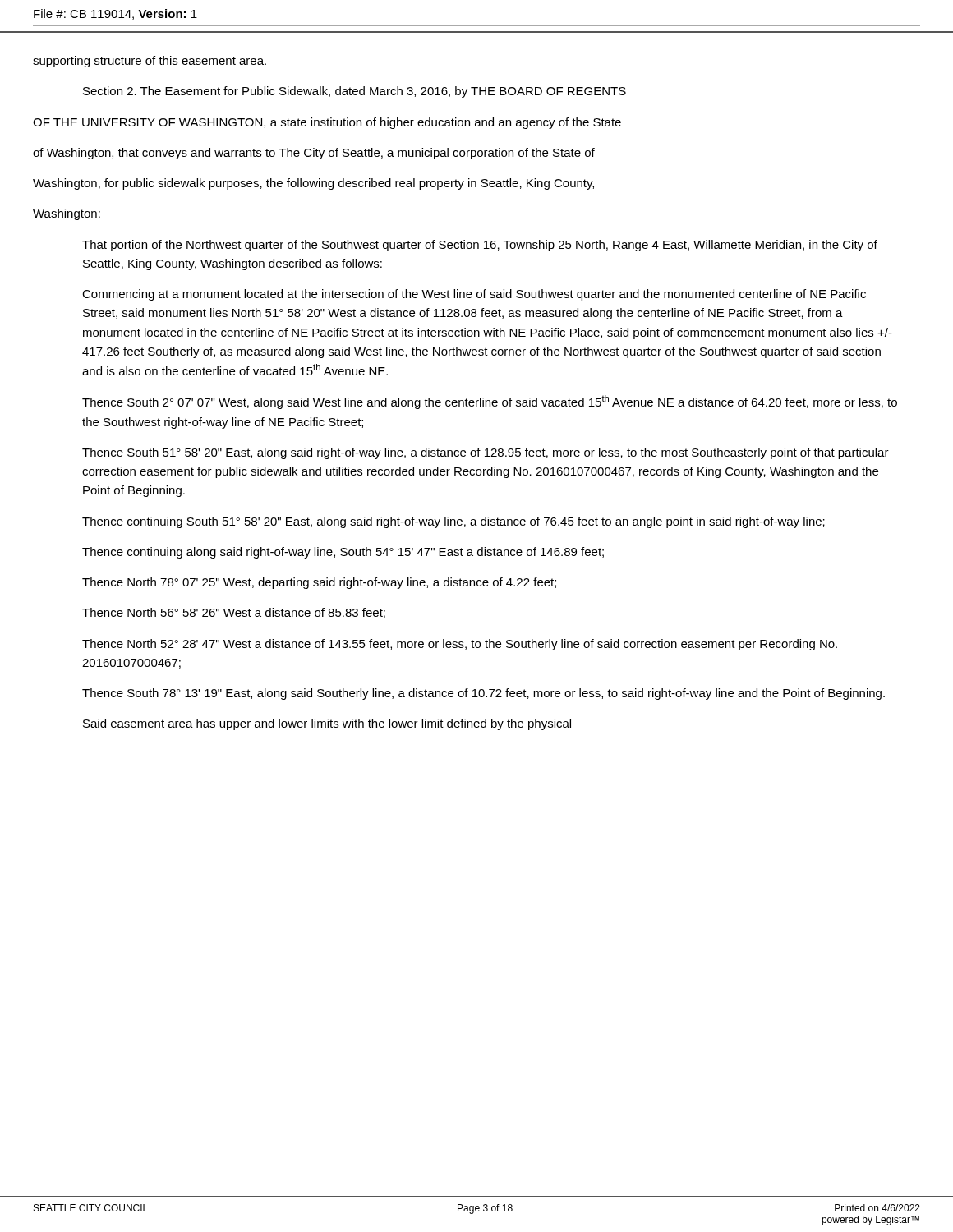Click on the block starting "That portion of the Northwest quarter"

point(480,253)
